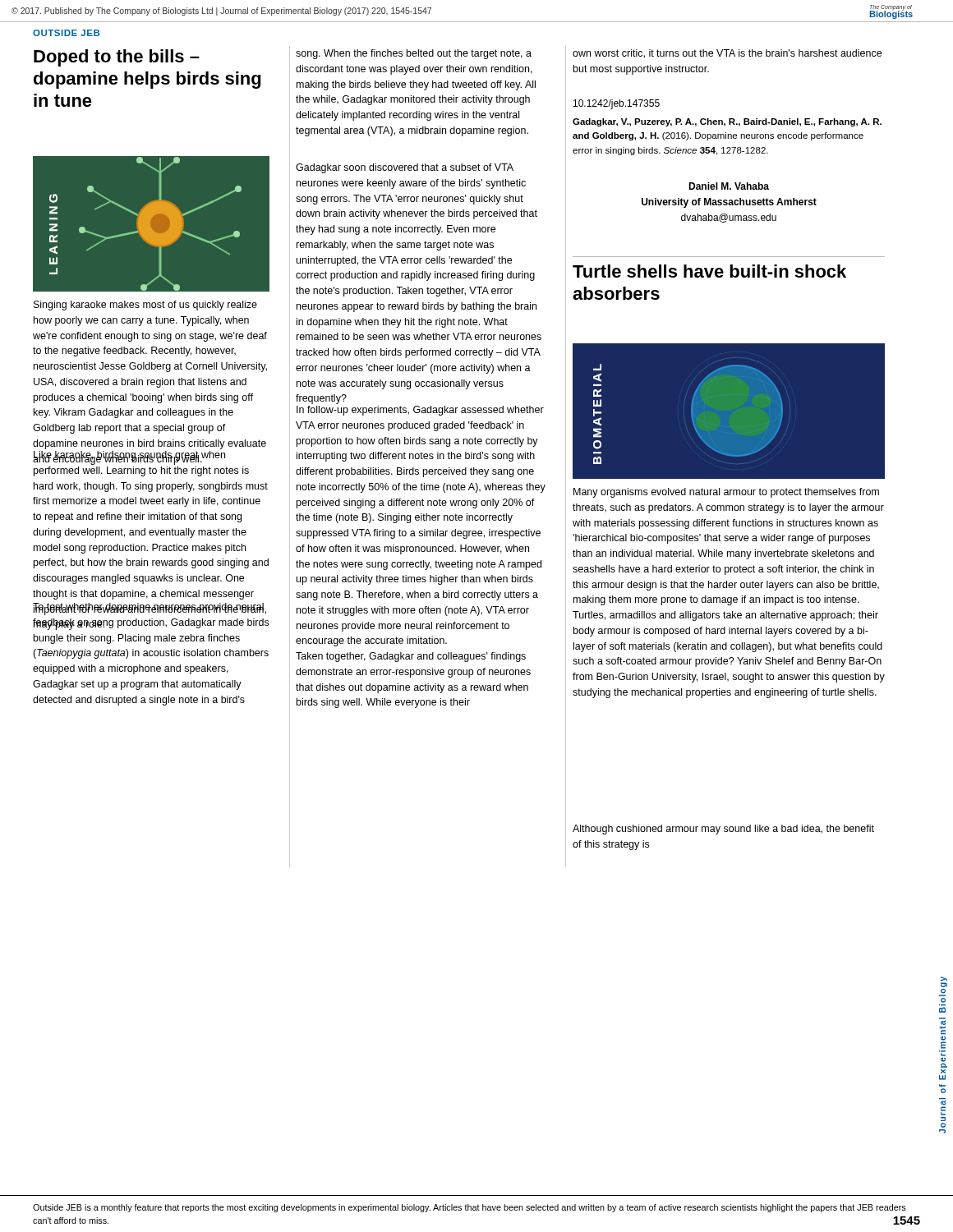Click on the text block starting "Singing karaoke makes most of us"
Image resolution: width=953 pixels, height=1232 pixels.
tap(150, 382)
